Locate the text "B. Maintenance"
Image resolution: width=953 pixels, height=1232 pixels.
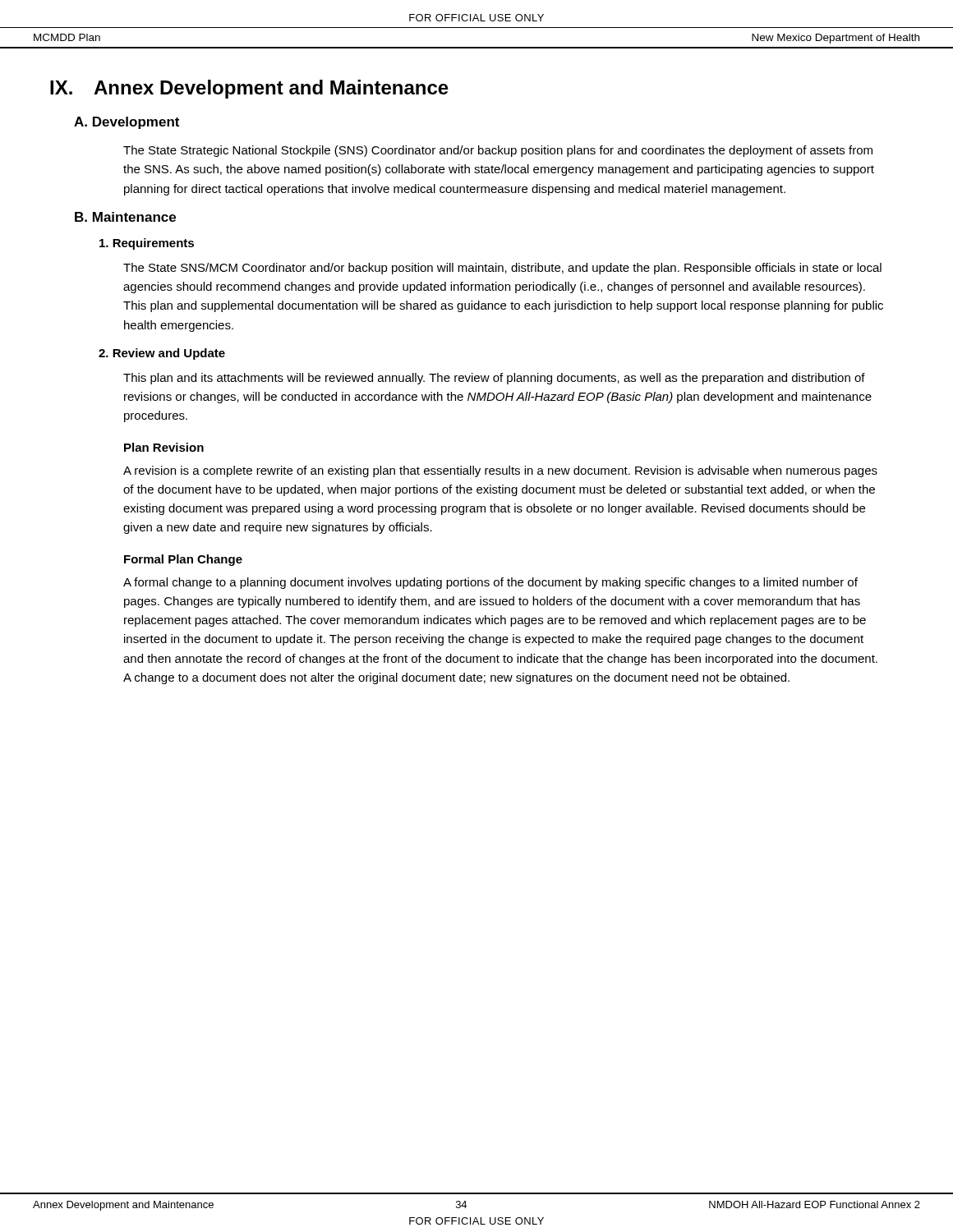[x=125, y=217]
